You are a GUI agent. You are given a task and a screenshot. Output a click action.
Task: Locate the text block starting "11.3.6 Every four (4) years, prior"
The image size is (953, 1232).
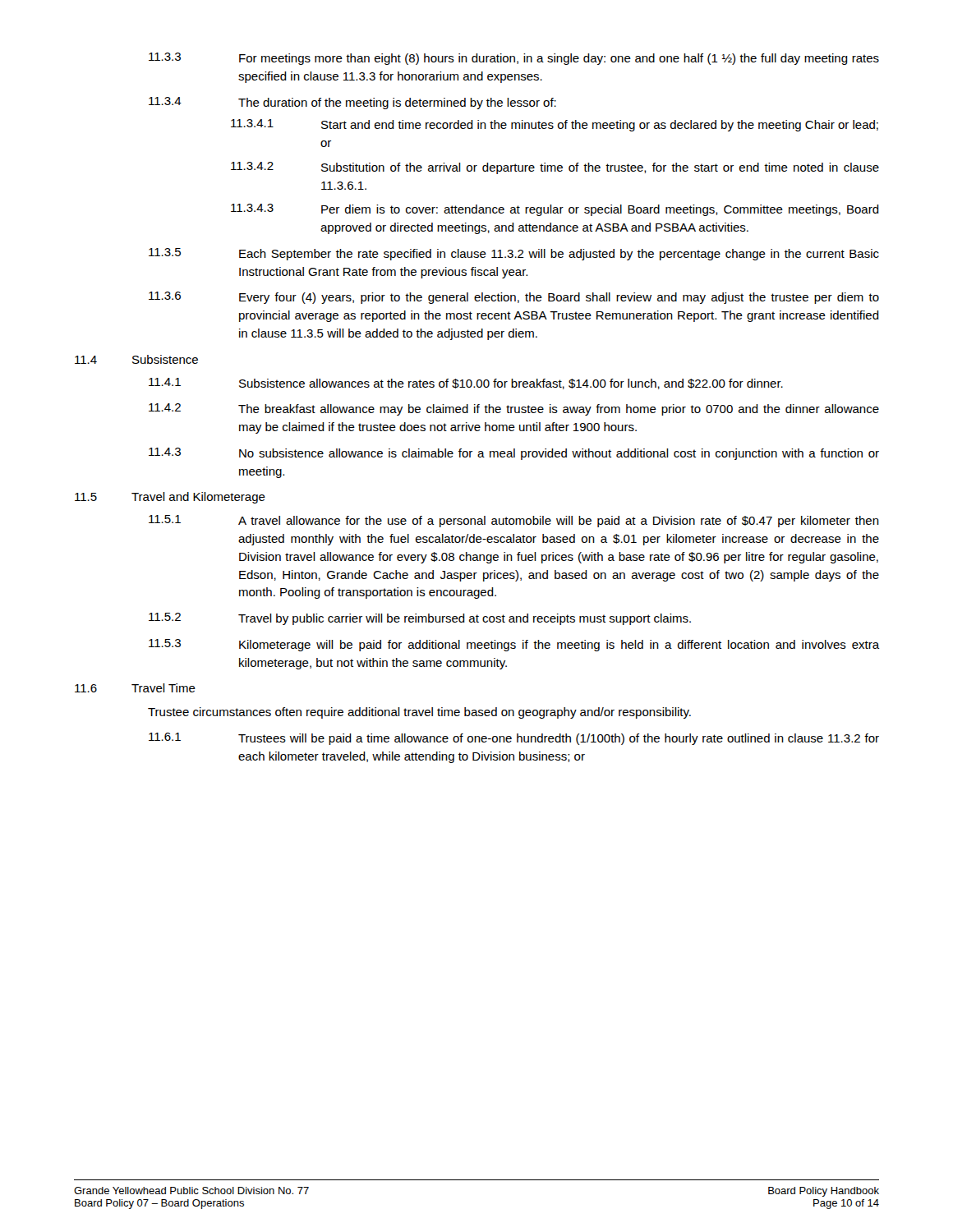(x=513, y=315)
